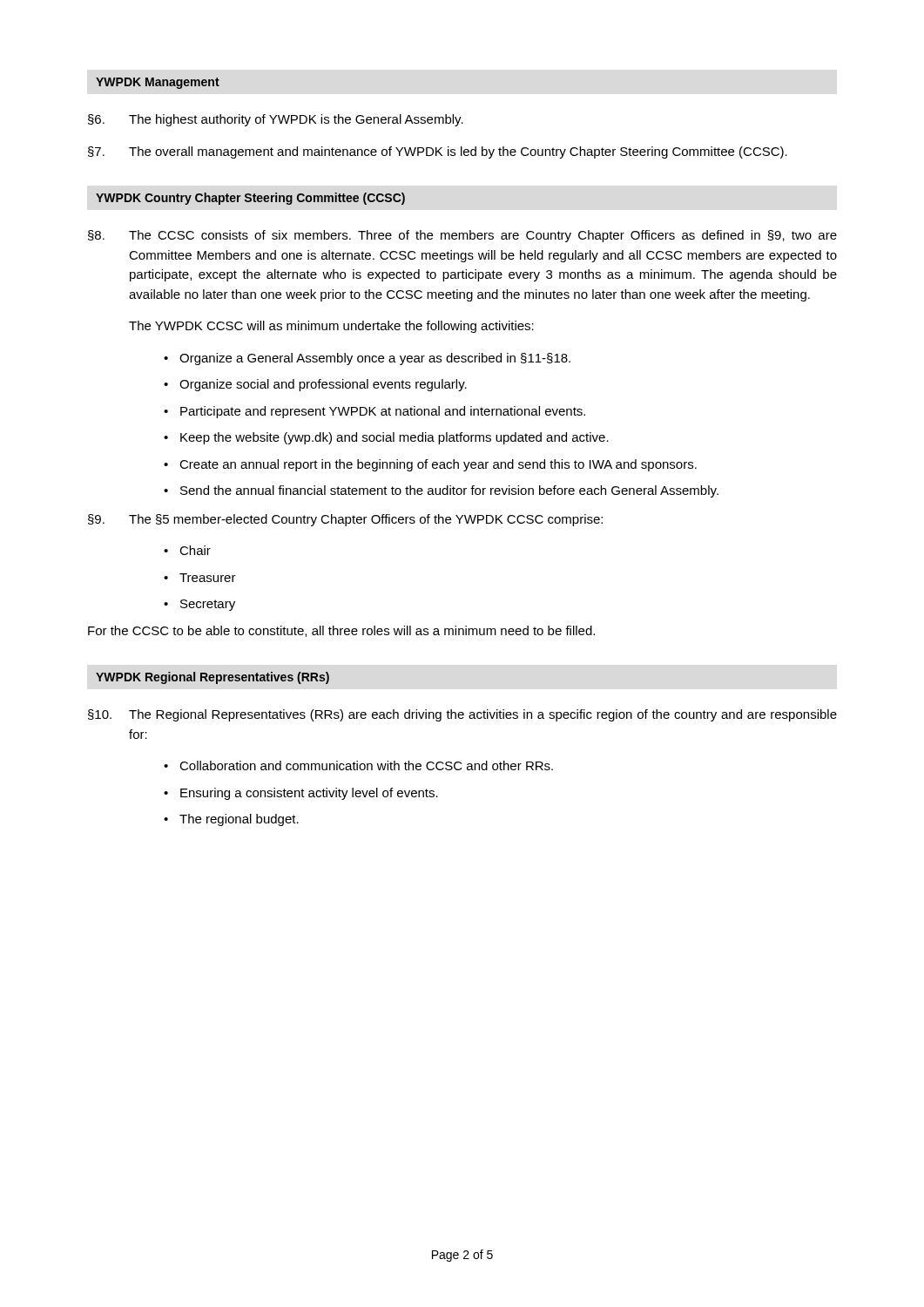Locate the block starting "• Chair"
The width and height of the screenshot is (924, 1307).
(187, 550)
